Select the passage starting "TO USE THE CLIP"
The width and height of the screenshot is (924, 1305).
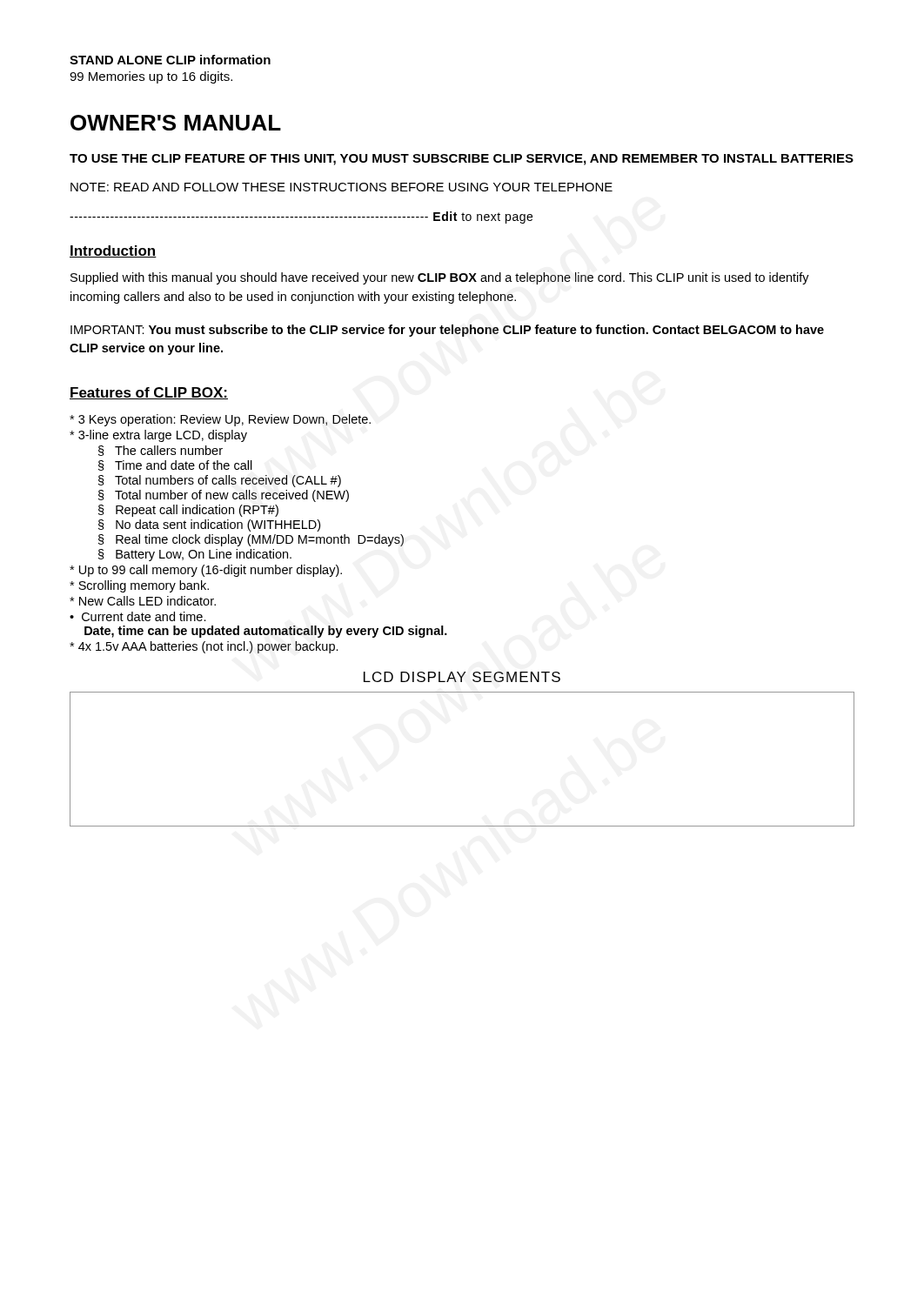coord(462,158)
